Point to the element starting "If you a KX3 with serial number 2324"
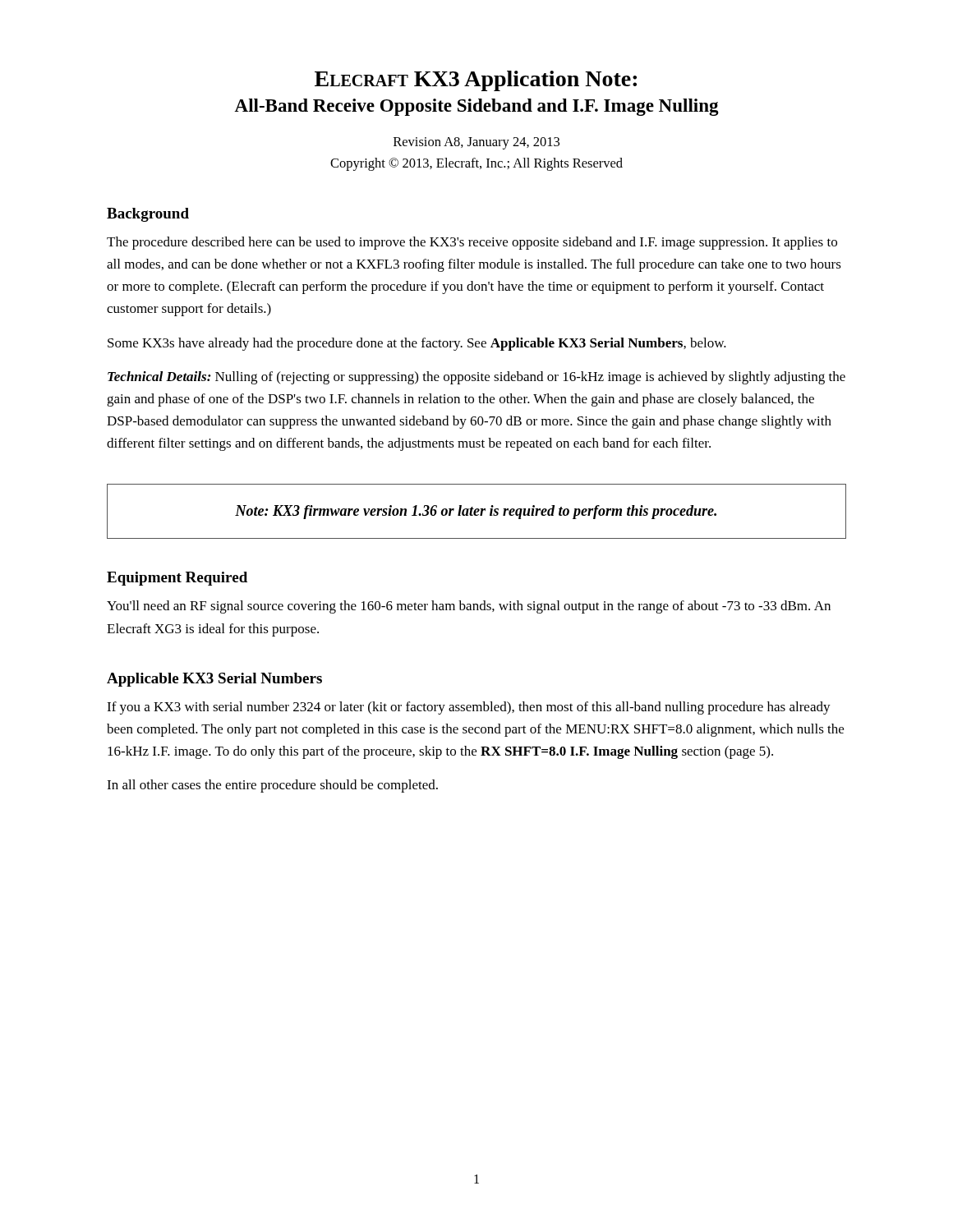The height and width of the screenshot is (1232, 953). (476, 729)
